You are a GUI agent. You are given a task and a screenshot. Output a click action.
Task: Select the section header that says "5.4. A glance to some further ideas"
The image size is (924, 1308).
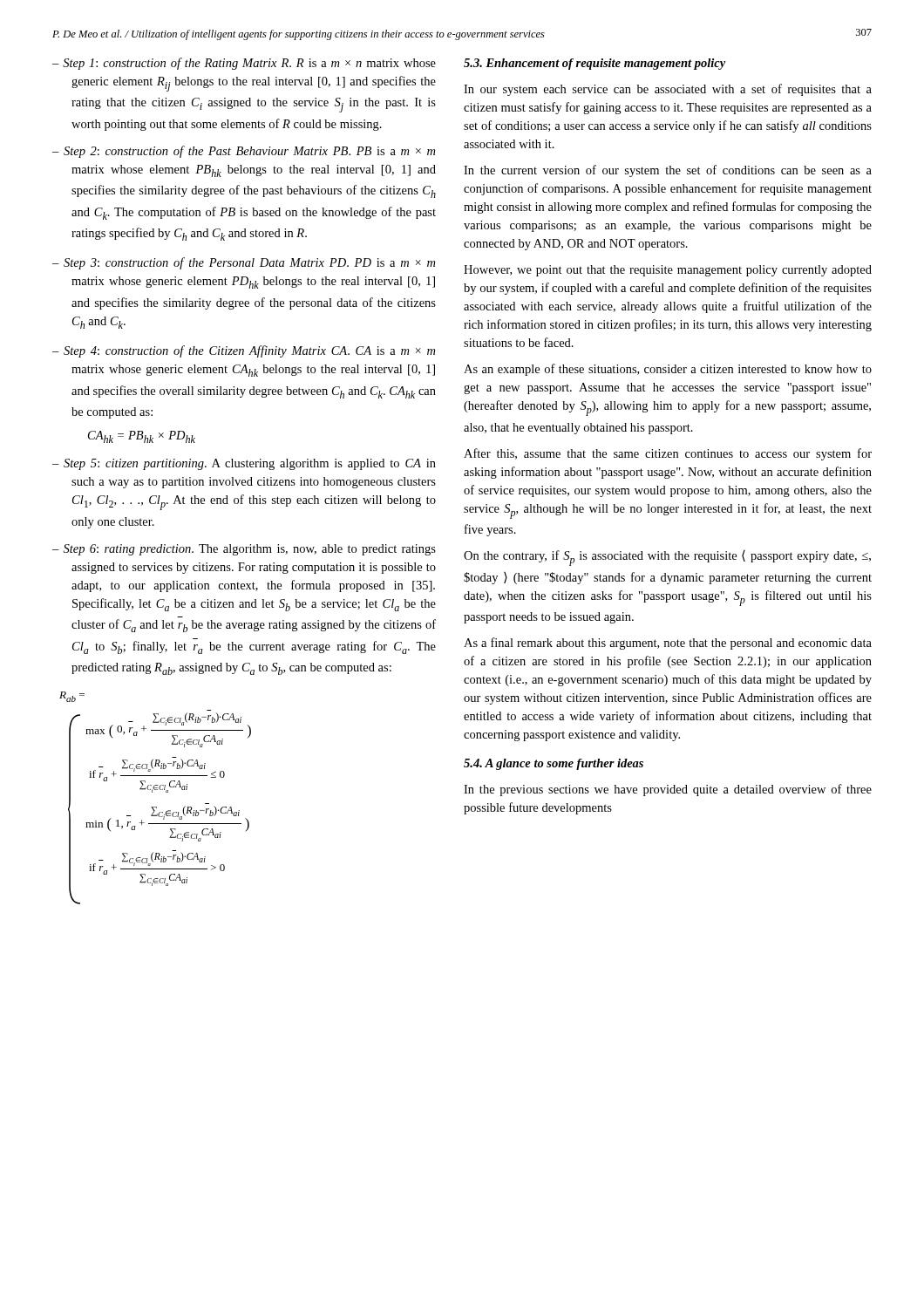pyautogui.click(x=554, y=763)
